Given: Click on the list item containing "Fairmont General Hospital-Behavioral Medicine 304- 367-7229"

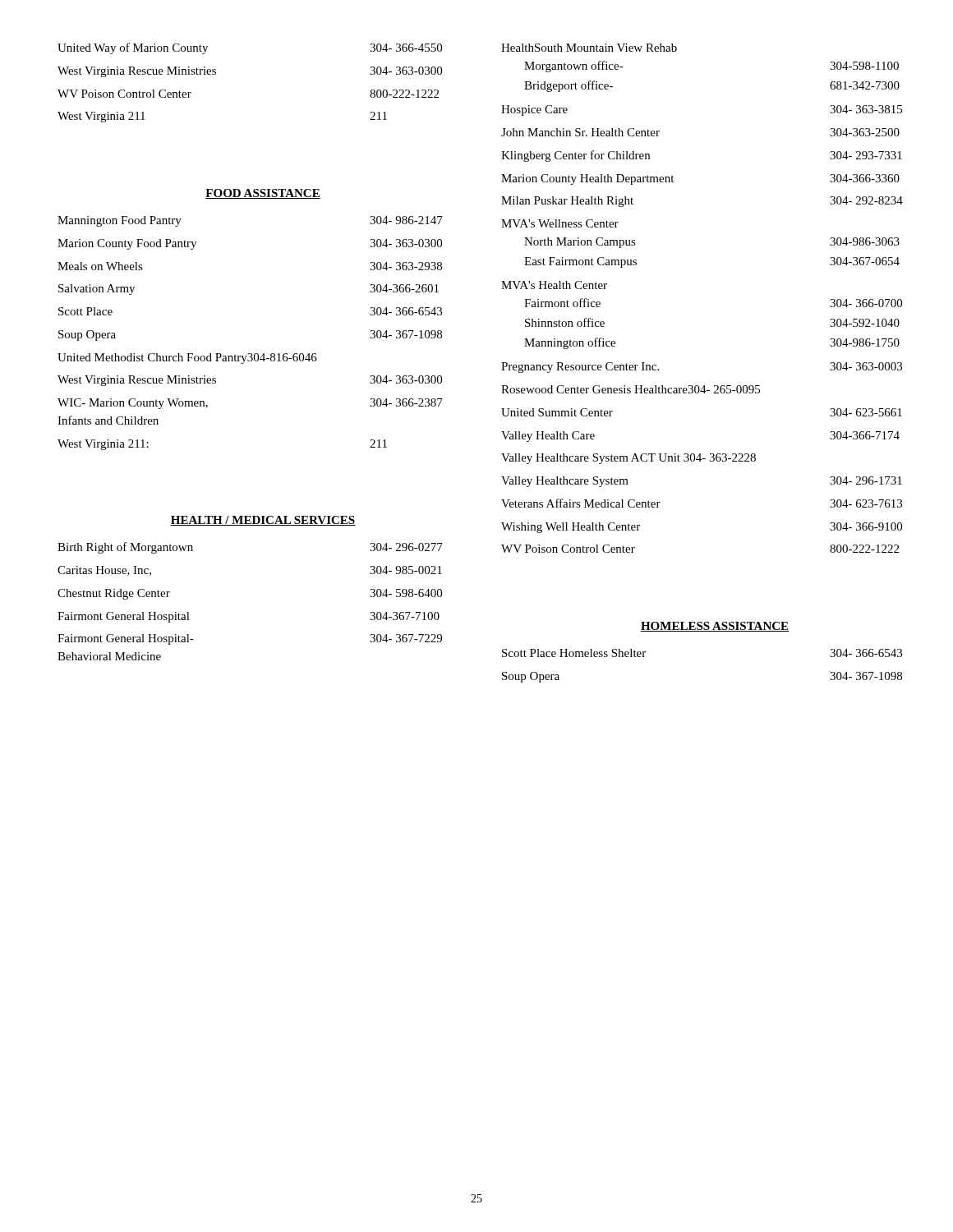Looking at the screenshot, I should [129, 639].
